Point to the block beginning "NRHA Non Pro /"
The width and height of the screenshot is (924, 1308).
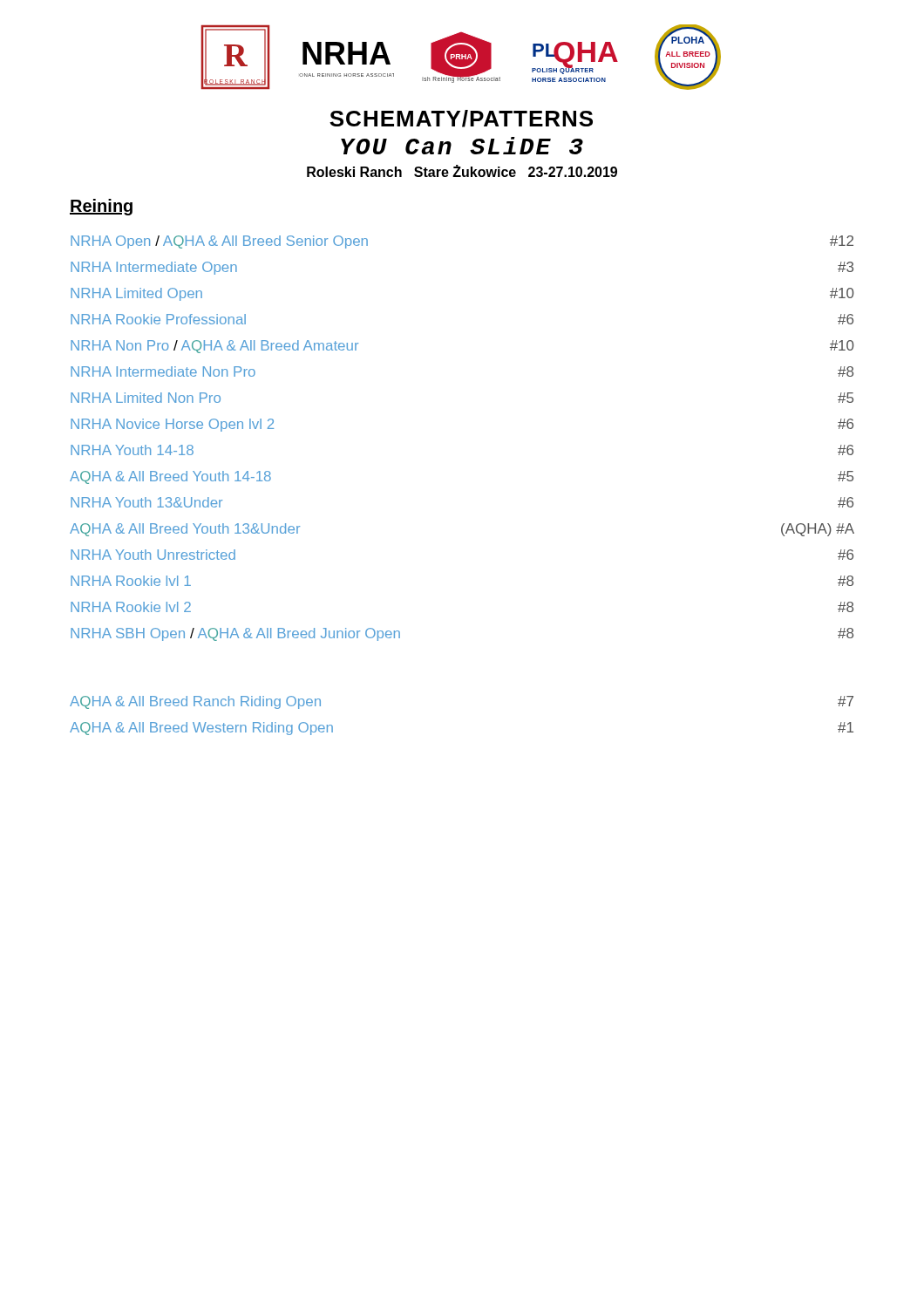(x=218, y=347)
